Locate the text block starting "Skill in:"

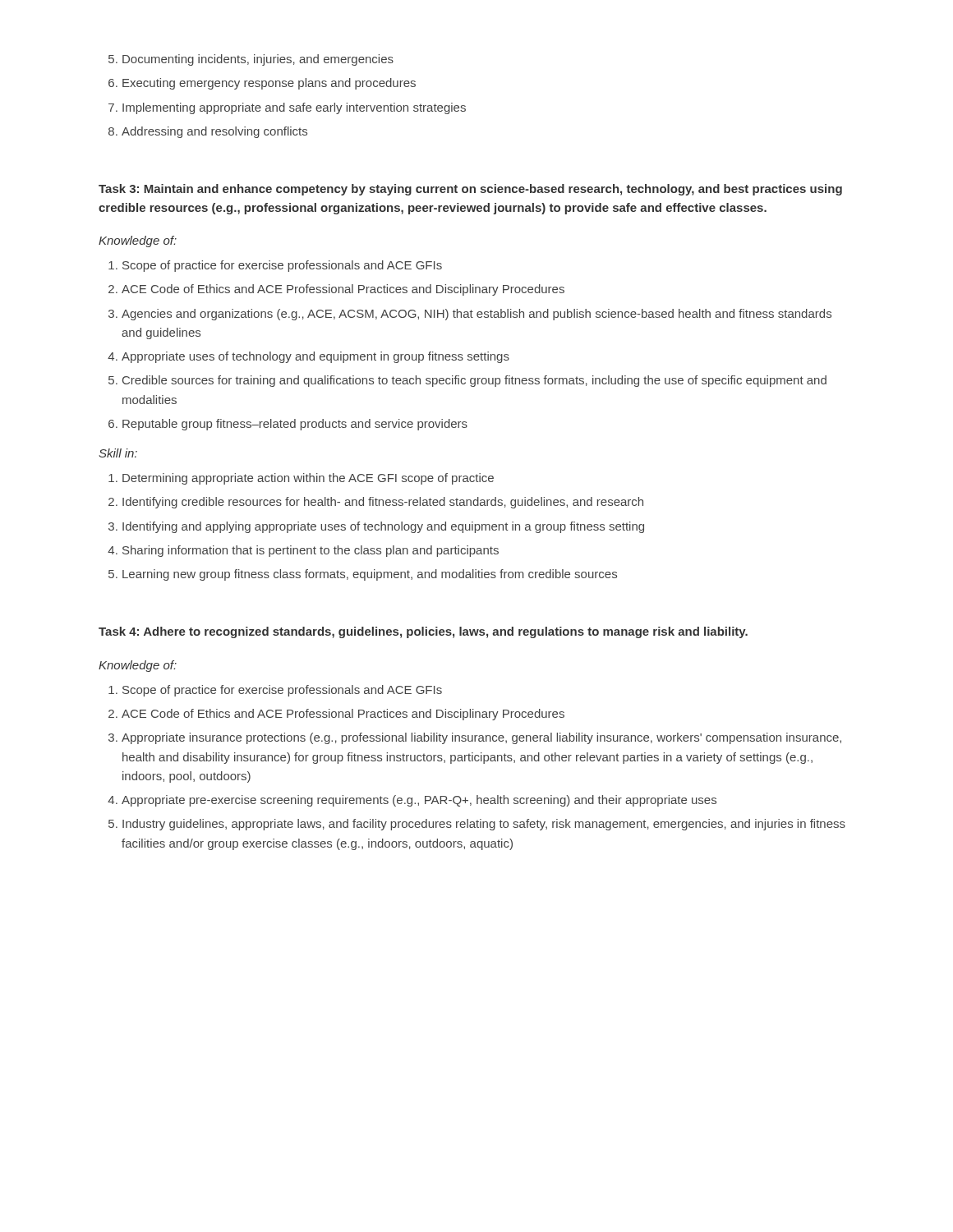[118, 453]
